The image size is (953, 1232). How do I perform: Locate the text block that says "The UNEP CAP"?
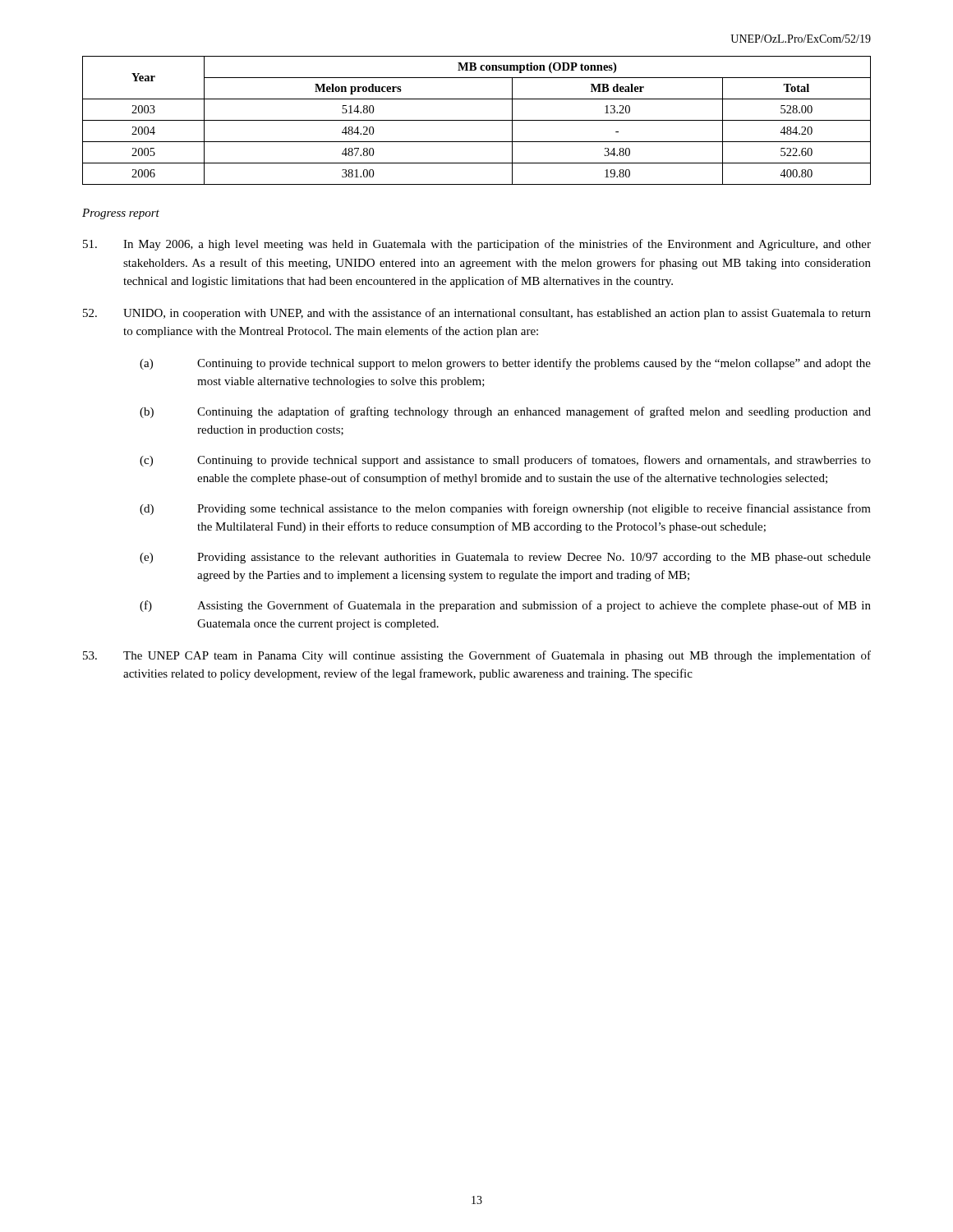[x=476, y=663]
